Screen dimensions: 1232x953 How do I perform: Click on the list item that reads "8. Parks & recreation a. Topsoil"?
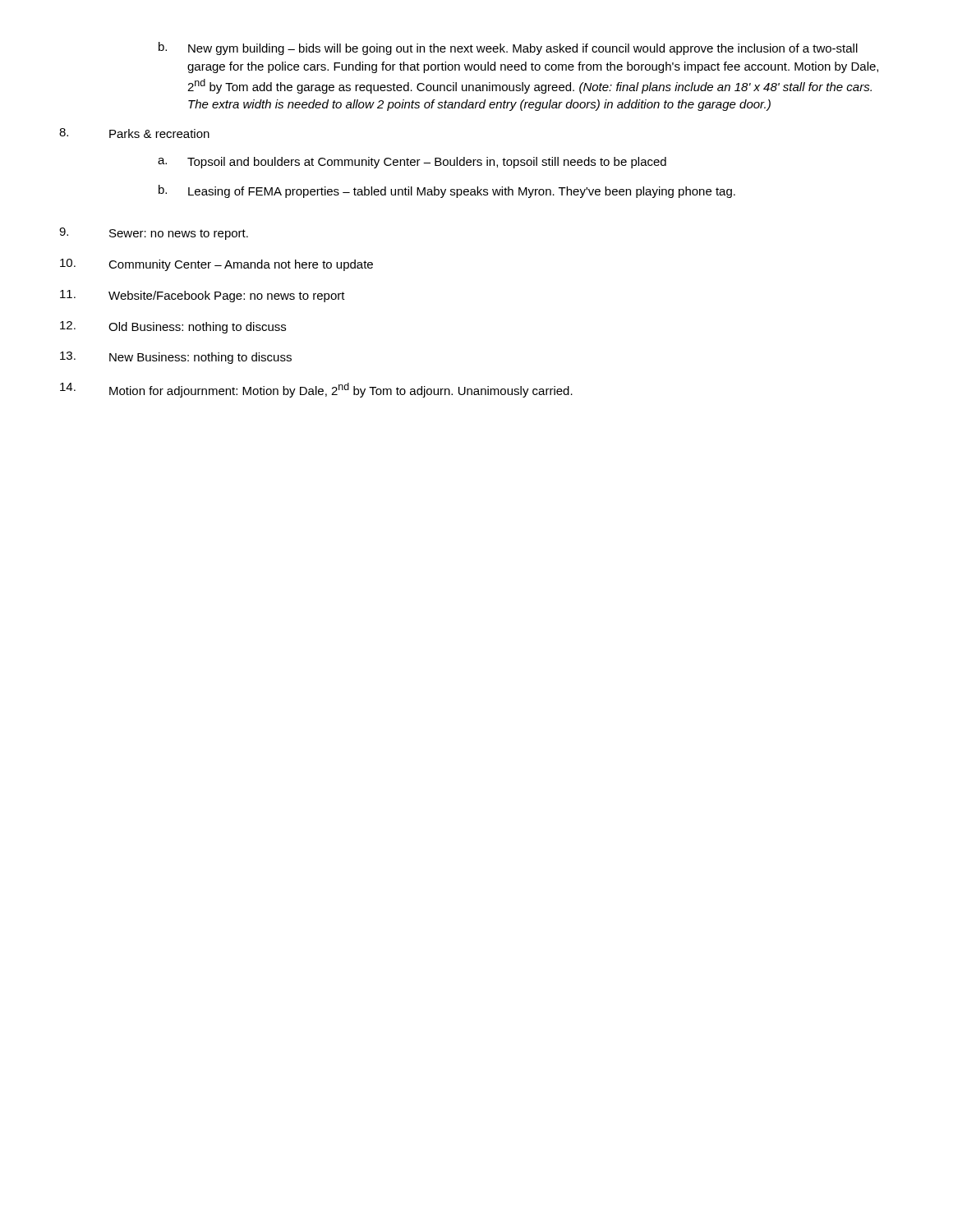(x=476, y=168)
